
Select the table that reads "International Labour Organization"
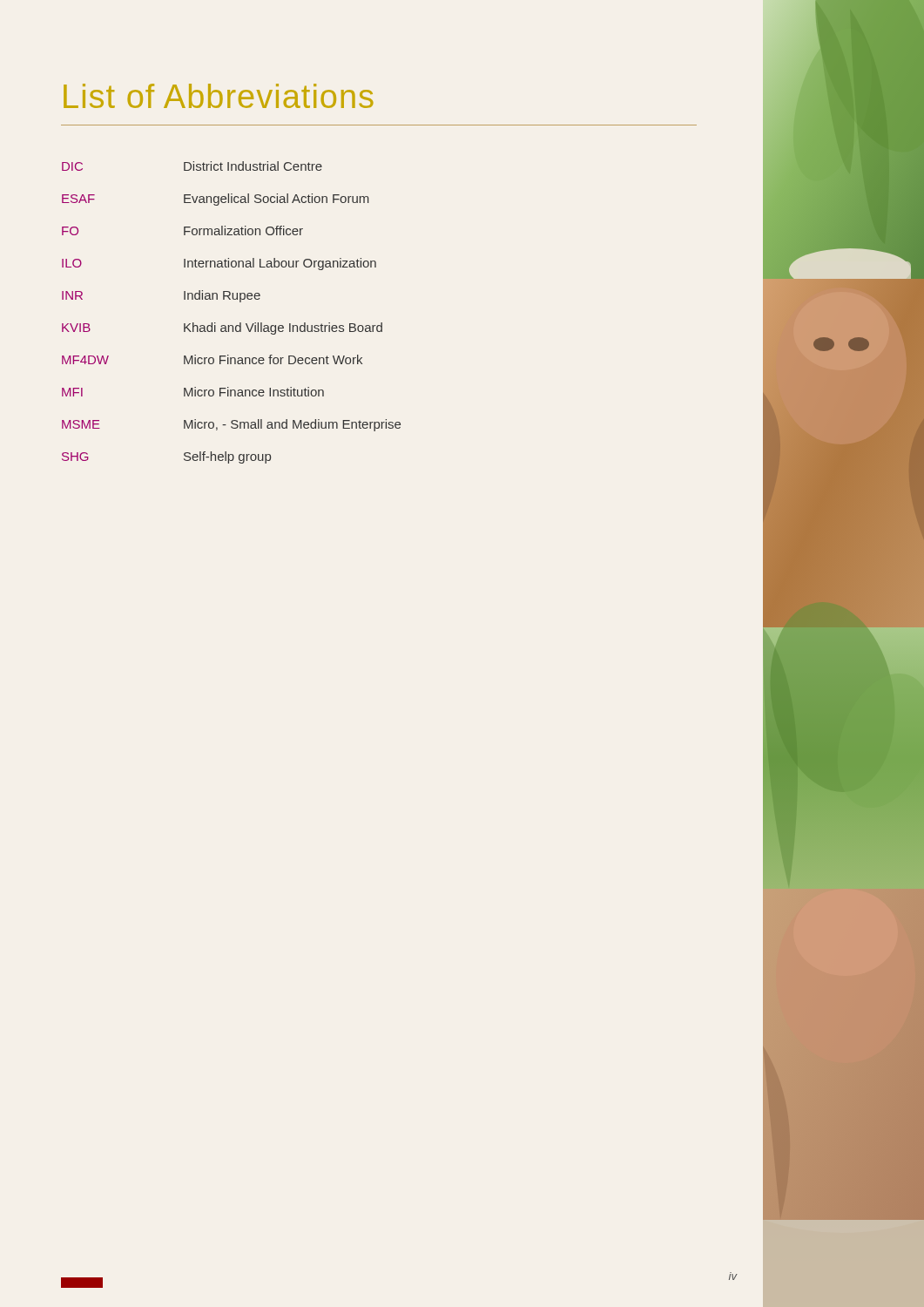pos(379,311)
